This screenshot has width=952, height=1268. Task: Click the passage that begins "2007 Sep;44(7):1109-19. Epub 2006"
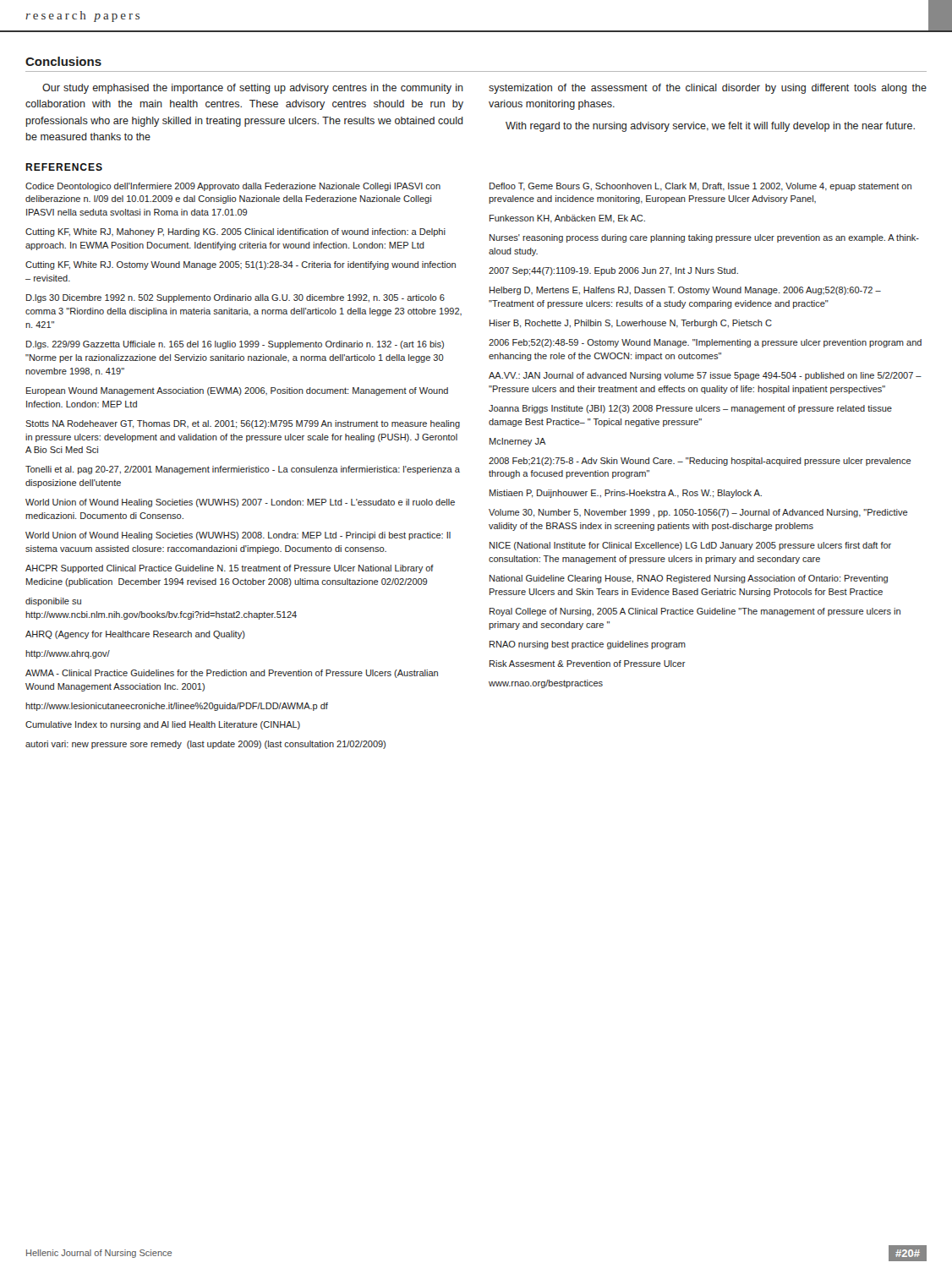pos(614,271)
